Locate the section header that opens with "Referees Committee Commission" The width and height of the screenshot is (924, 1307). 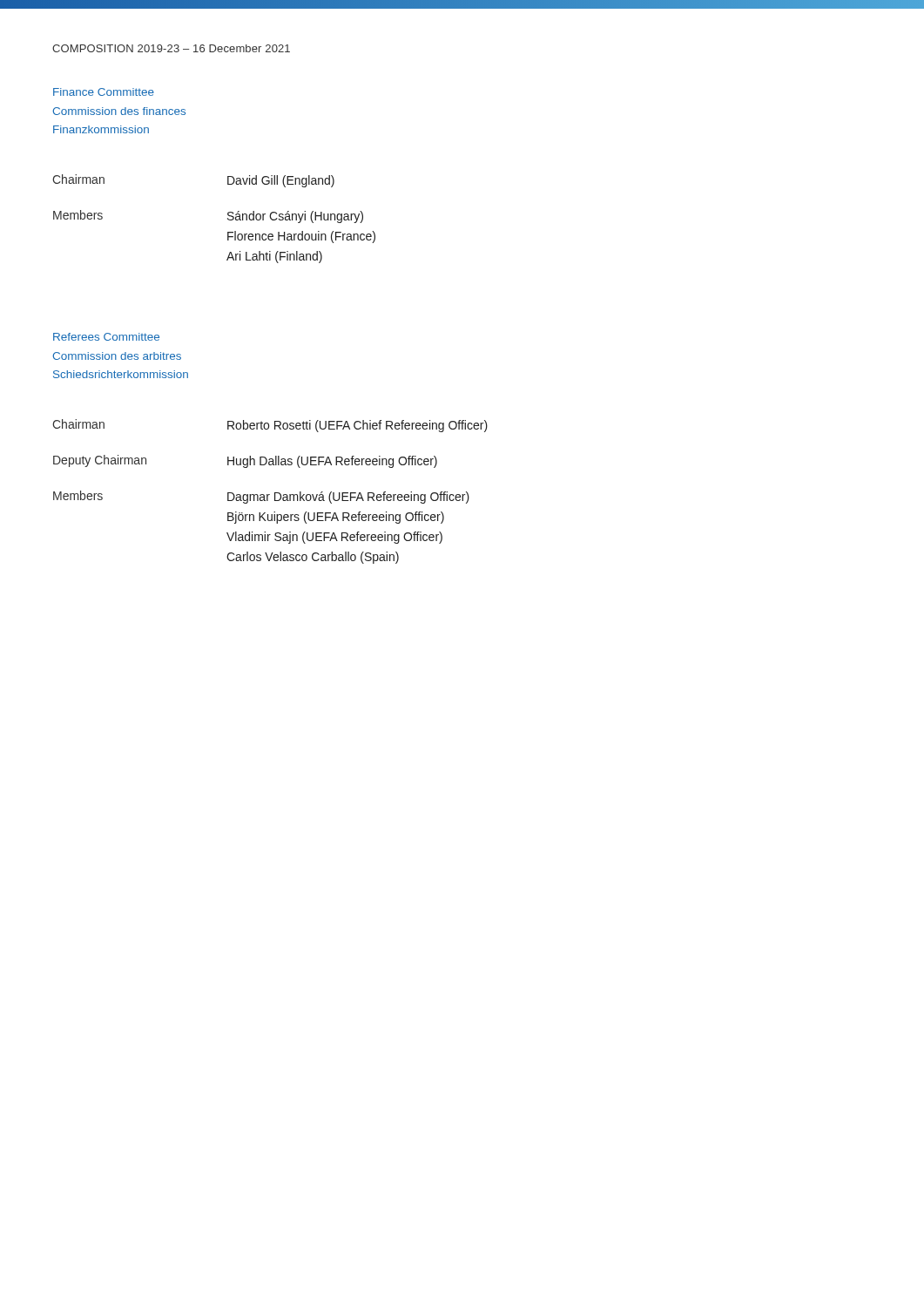[121, 356]
